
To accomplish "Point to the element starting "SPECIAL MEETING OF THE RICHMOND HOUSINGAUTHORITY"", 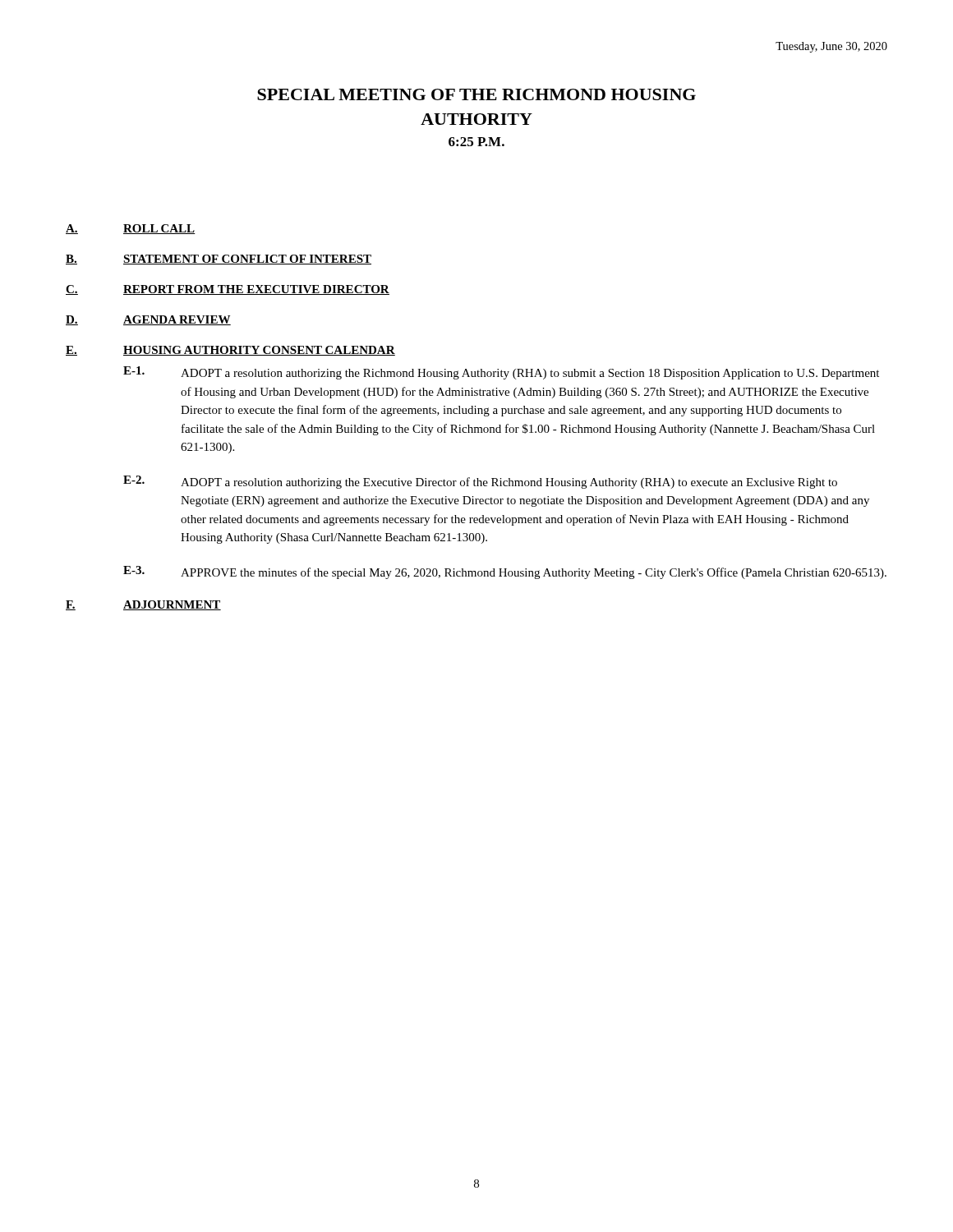I will pyautogui.click(x=476, y=116).
